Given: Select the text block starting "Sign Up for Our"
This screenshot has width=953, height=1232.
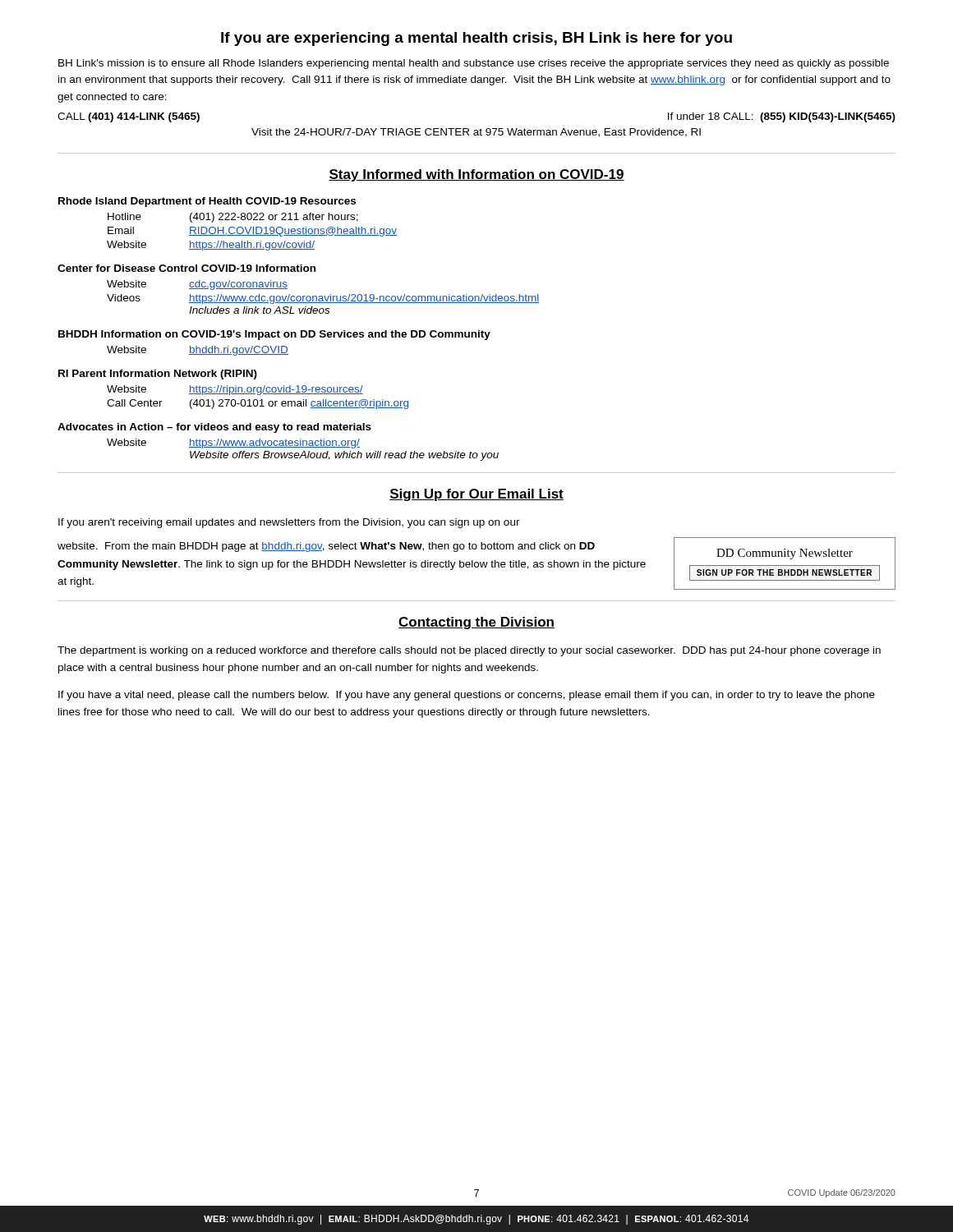Looking at the screenshot, I should click(476, 494).
